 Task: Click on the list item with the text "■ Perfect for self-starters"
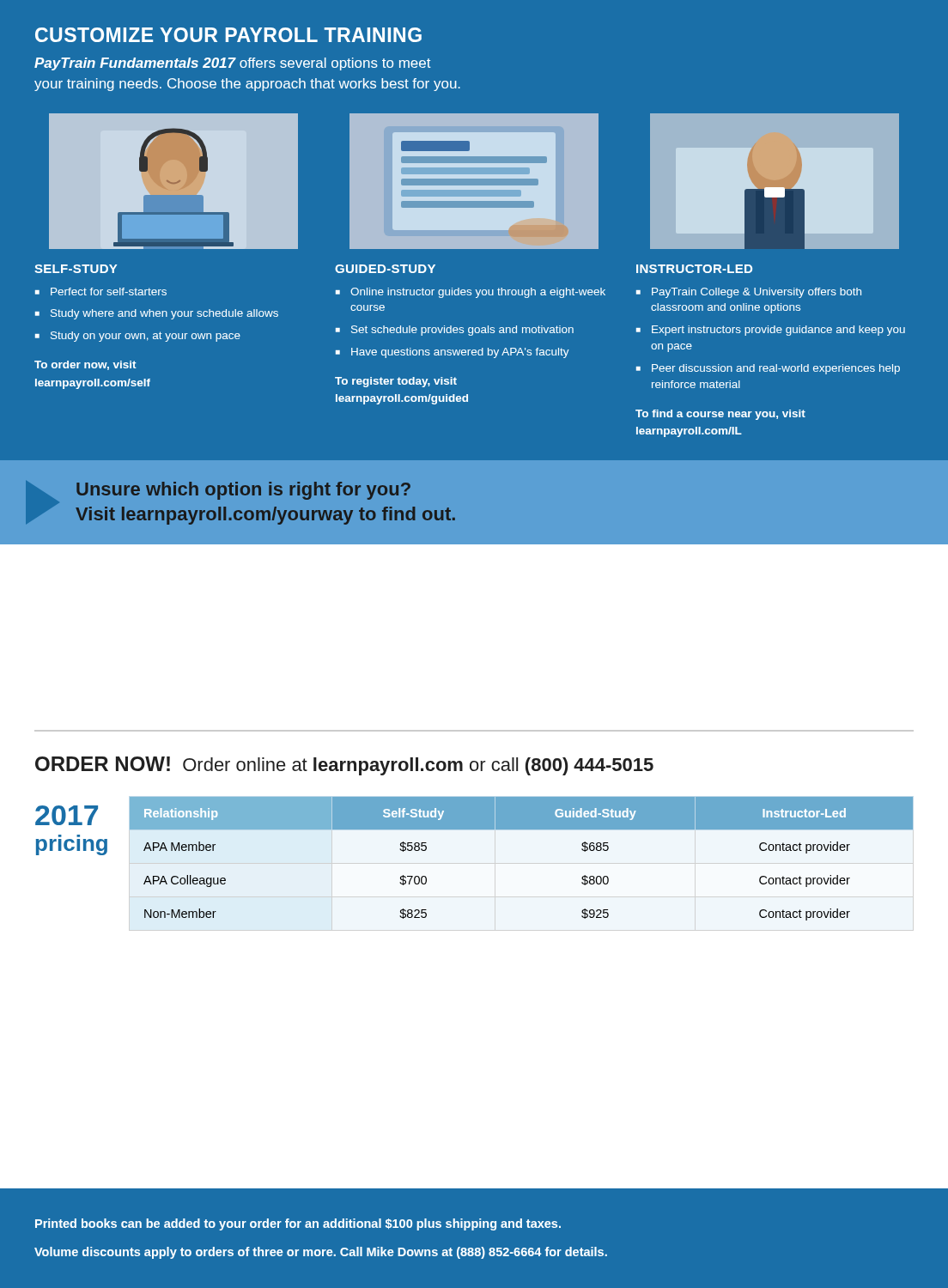[101, 291]
